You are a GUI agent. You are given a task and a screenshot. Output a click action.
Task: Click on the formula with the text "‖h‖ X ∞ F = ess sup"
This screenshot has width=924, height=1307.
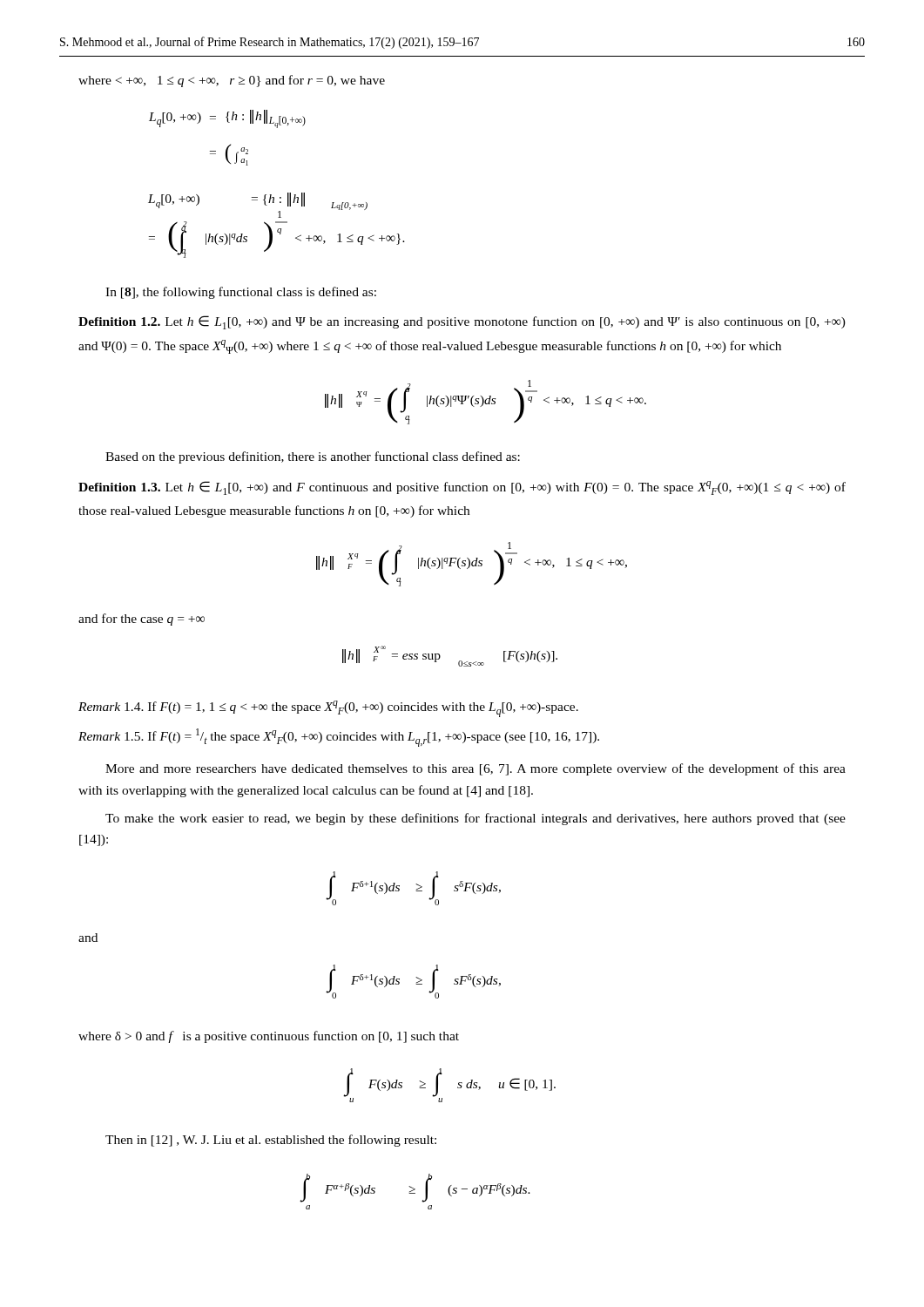462,656
